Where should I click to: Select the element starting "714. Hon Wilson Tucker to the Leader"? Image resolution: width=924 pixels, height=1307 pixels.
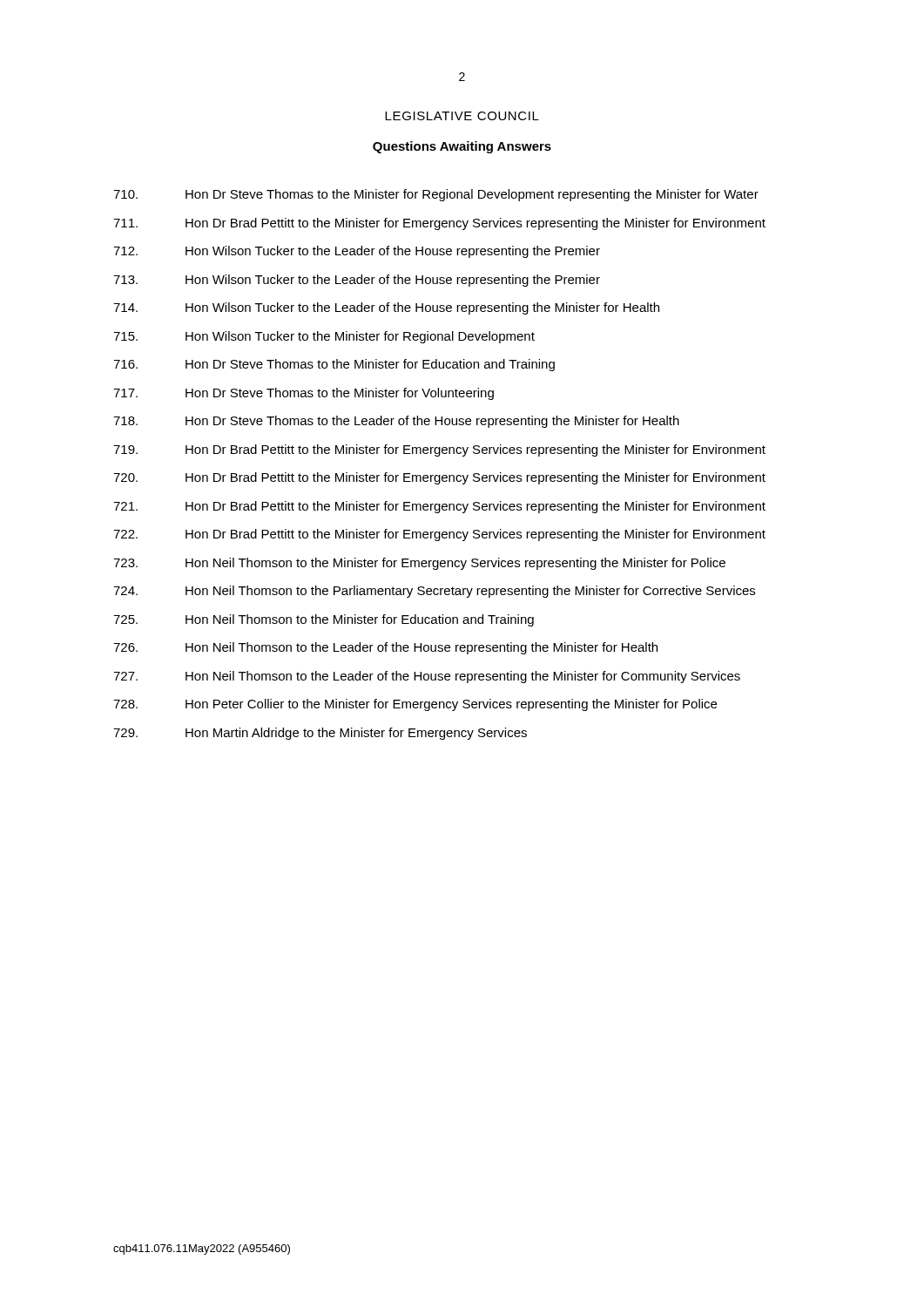[462, 308]
